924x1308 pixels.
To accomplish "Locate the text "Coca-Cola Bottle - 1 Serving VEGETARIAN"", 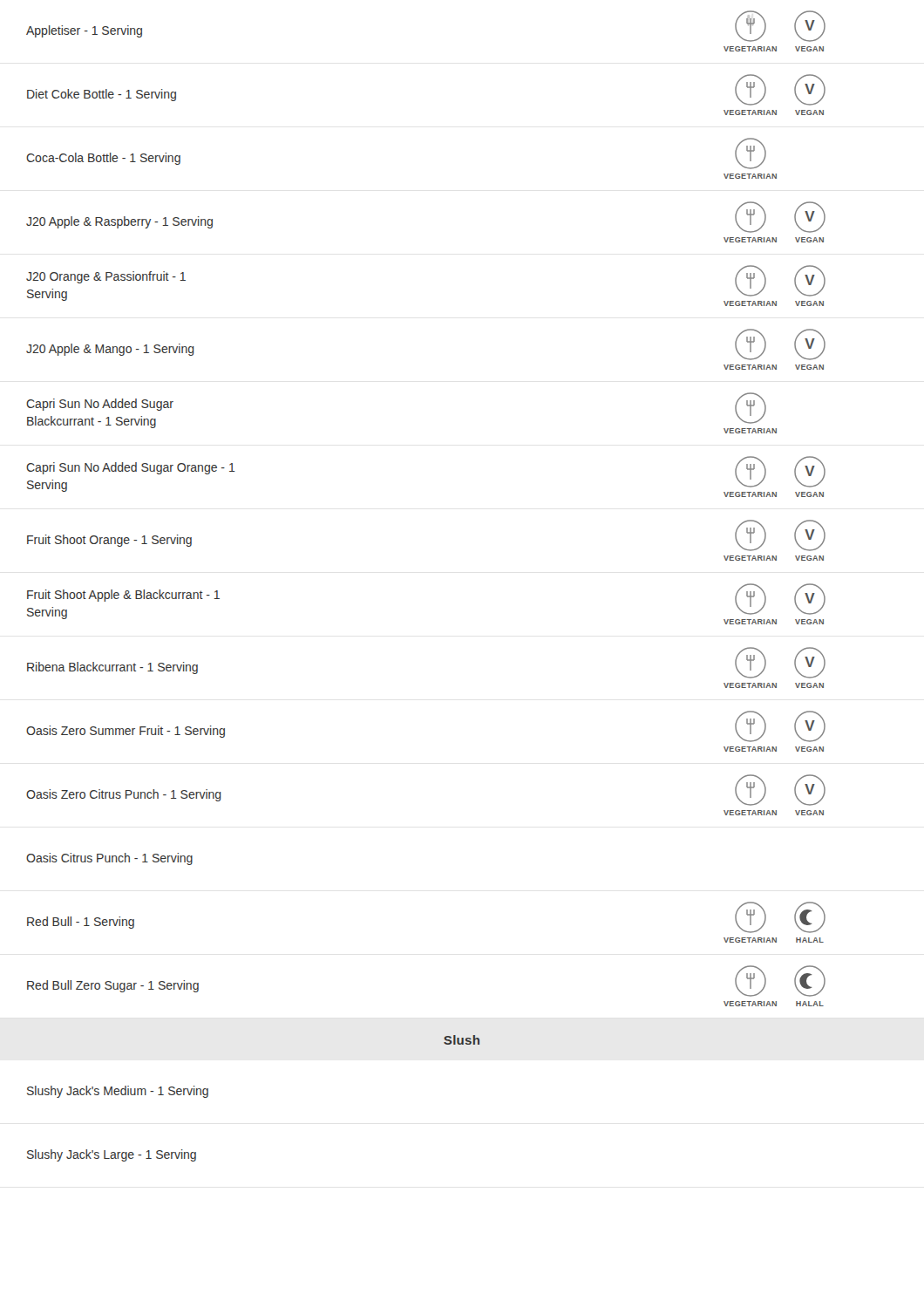I will [103, 155].
